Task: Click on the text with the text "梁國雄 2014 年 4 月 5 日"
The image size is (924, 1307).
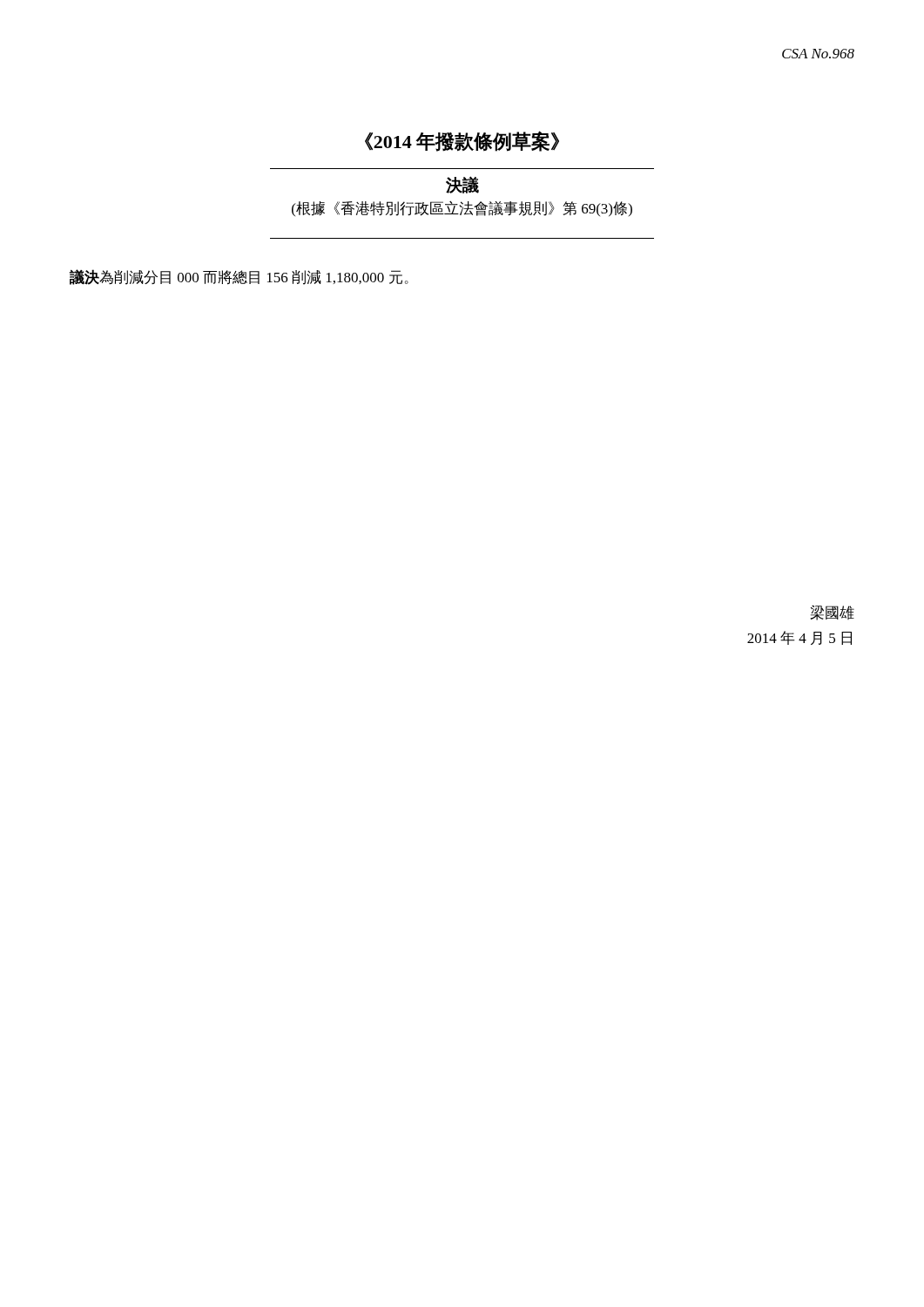Action: click(x=801, y=626)
